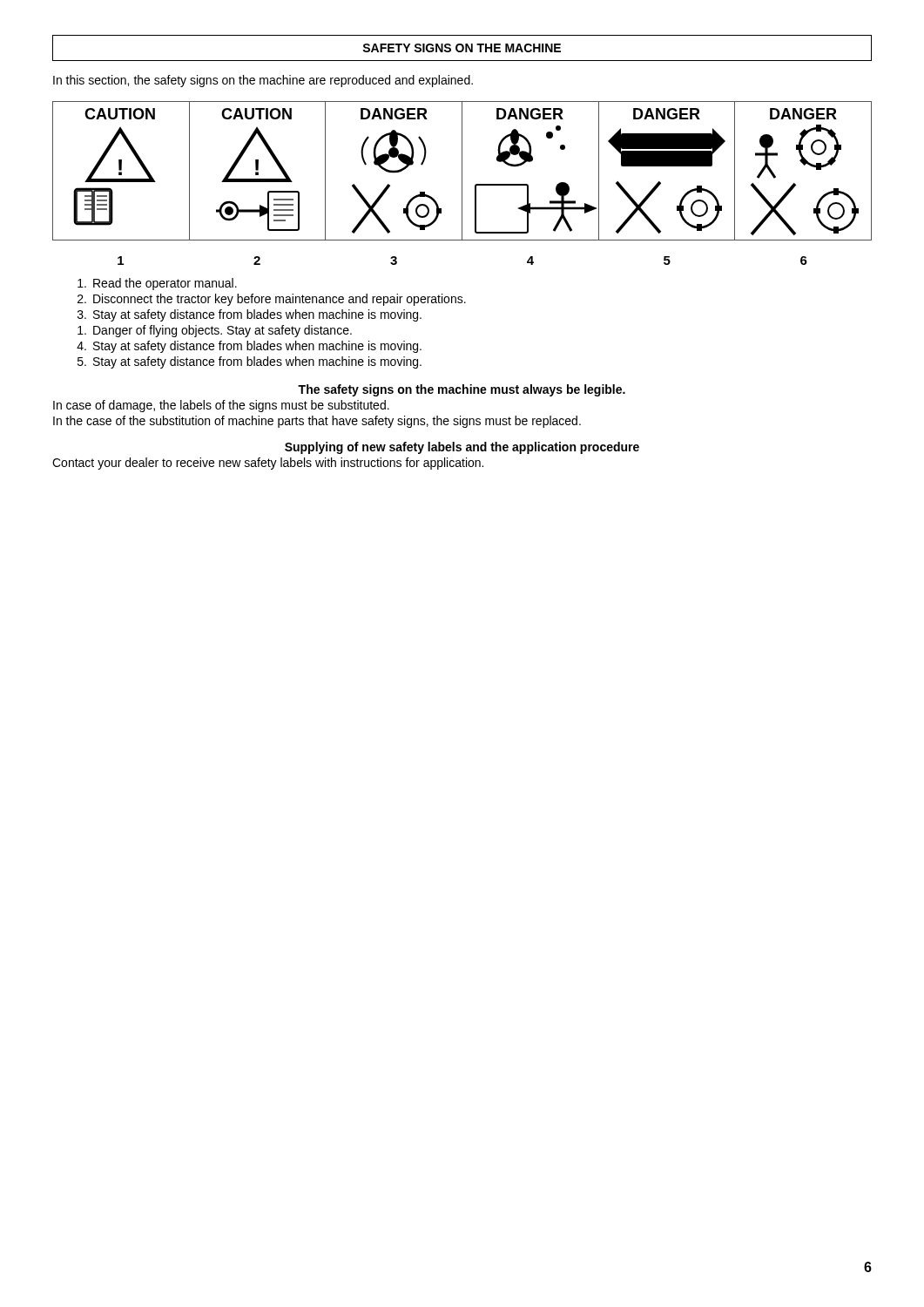Find a illustration
The height and width of the screenshot is (1307, 924).
(462, 184)
